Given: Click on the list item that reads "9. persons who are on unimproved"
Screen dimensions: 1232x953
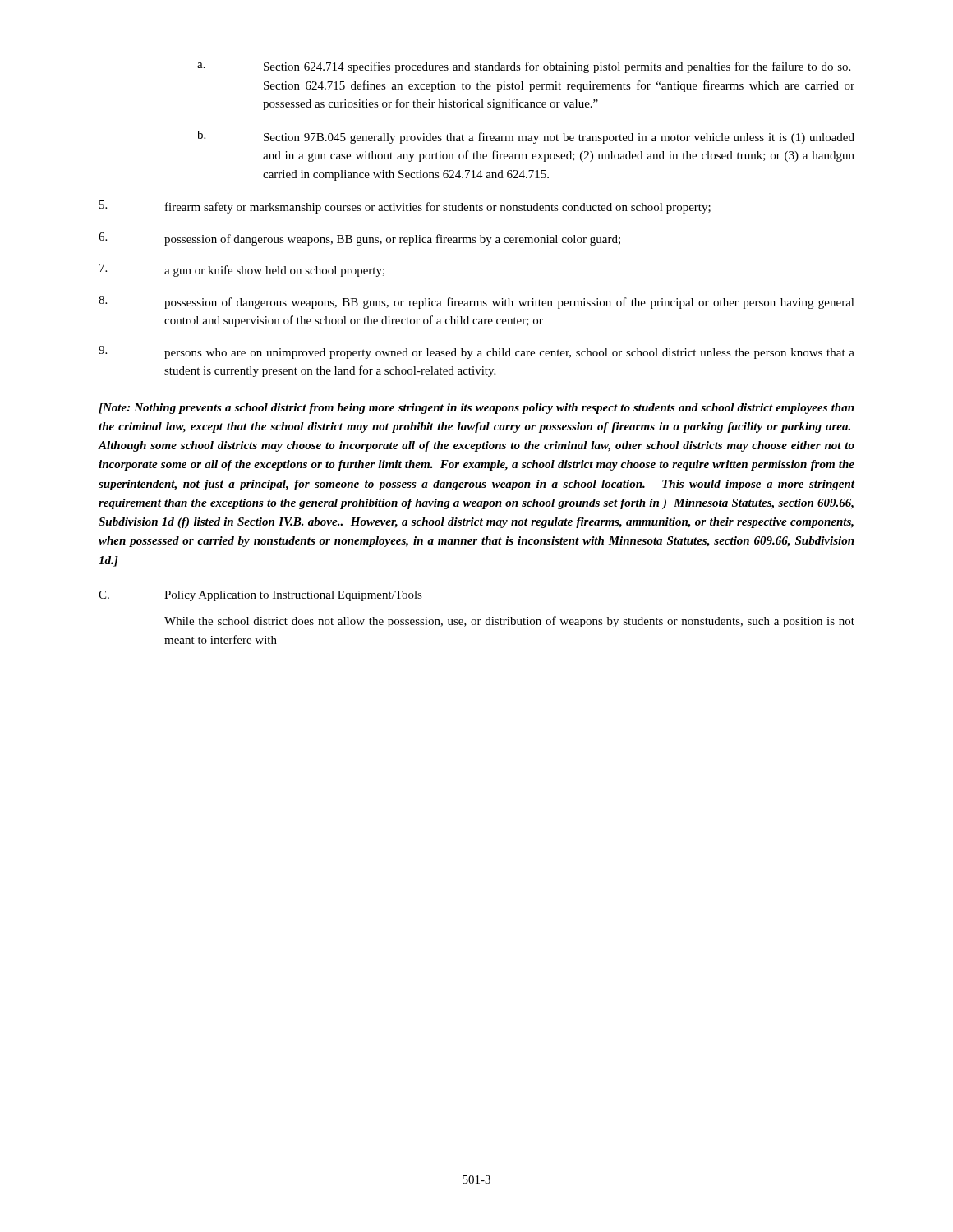Looking at the screenshot, I should pos(476,361).
